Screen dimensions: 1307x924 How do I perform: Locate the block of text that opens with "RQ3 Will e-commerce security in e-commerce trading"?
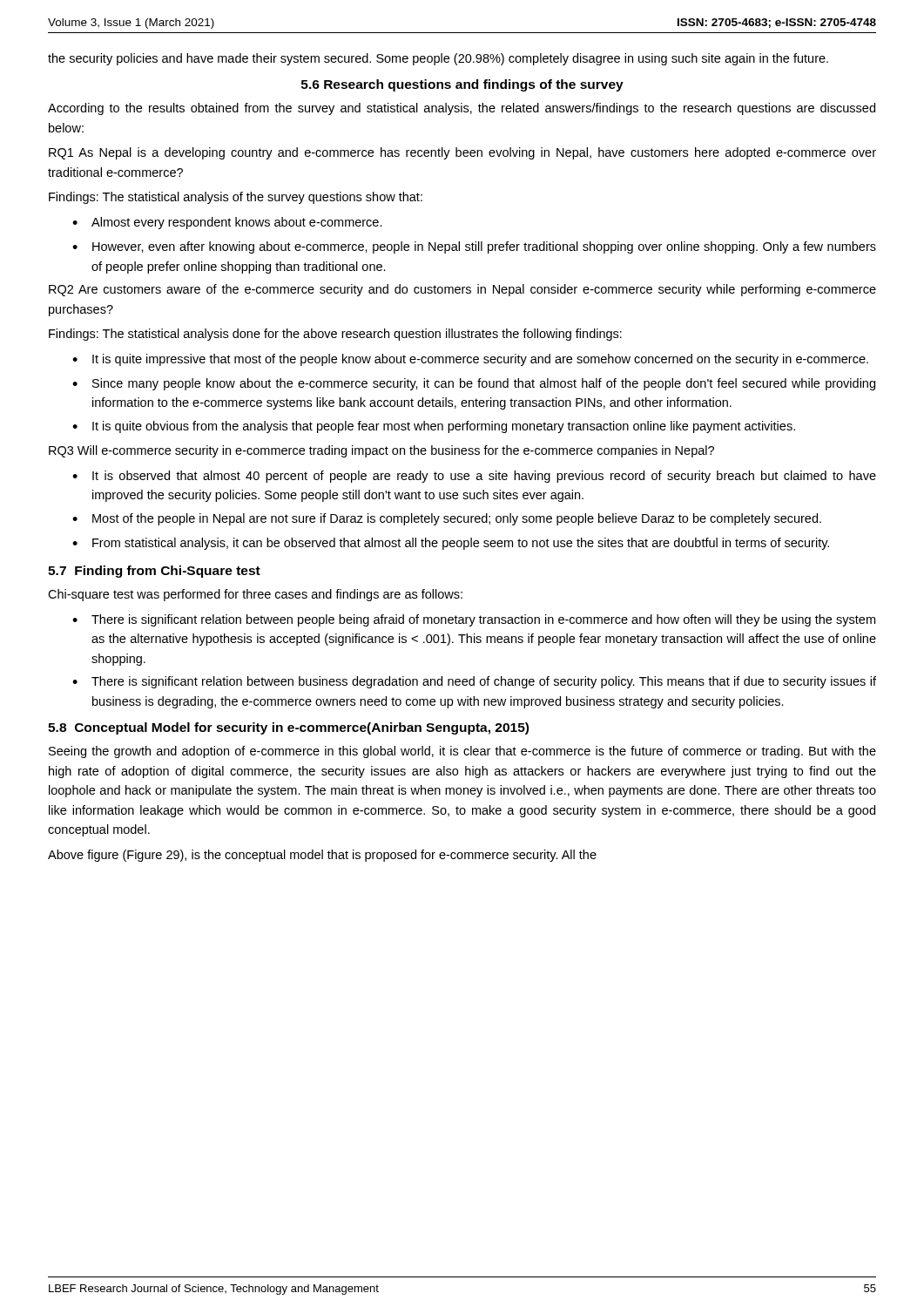pyautogui.click(x=381, y=451)
